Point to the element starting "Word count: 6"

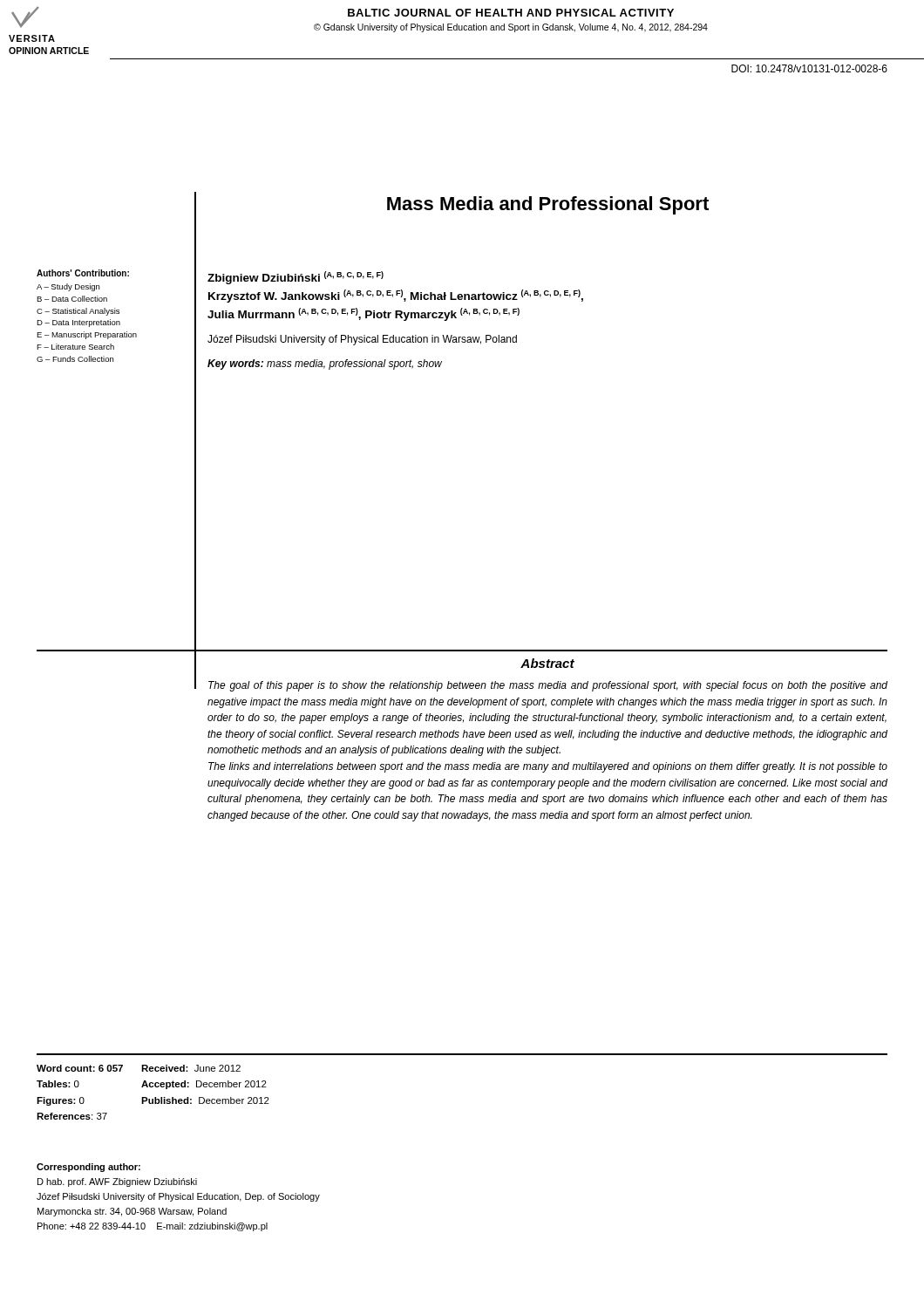pos(80,1092)
